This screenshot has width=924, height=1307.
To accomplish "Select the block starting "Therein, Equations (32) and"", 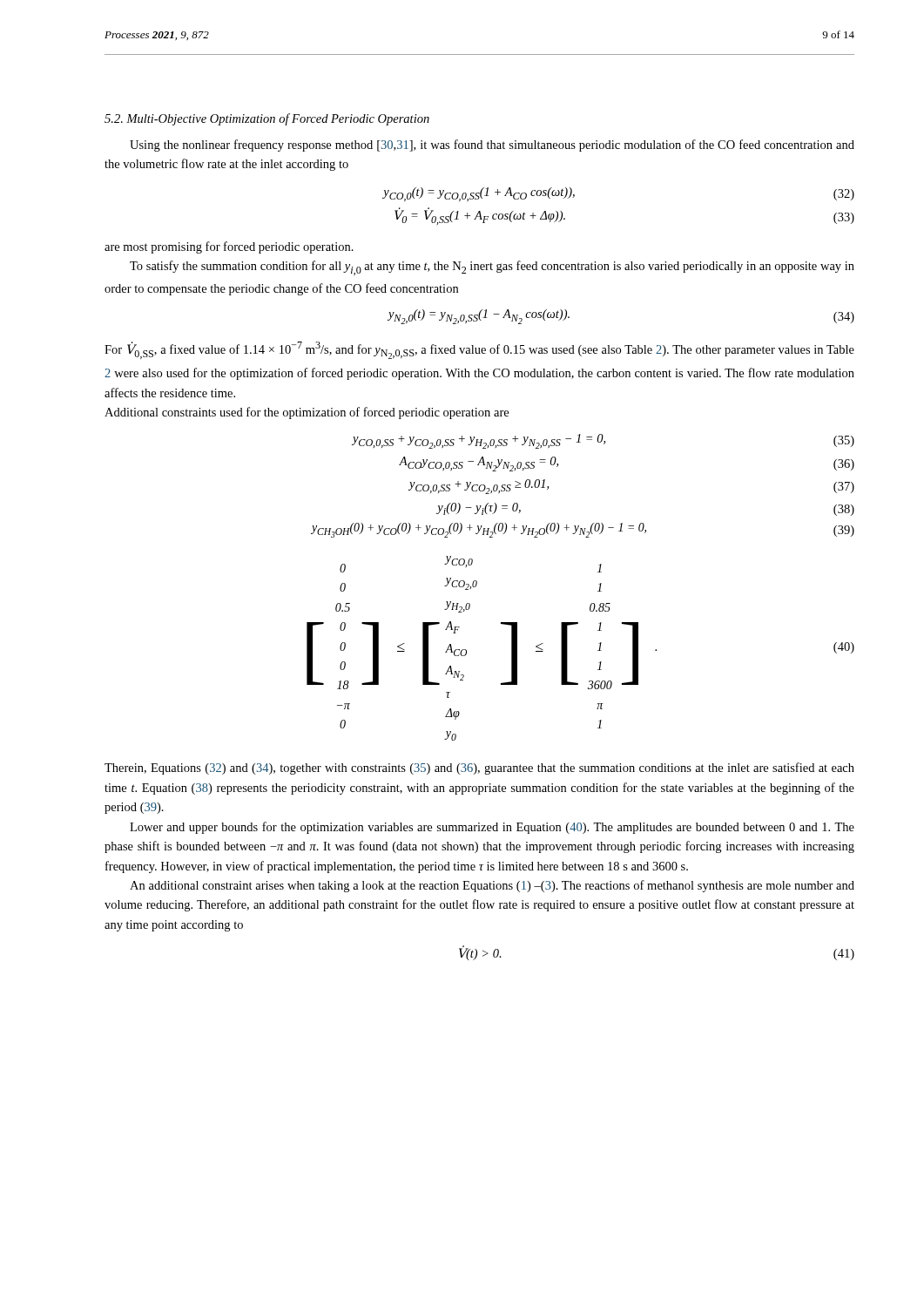I will pos(479,846).
